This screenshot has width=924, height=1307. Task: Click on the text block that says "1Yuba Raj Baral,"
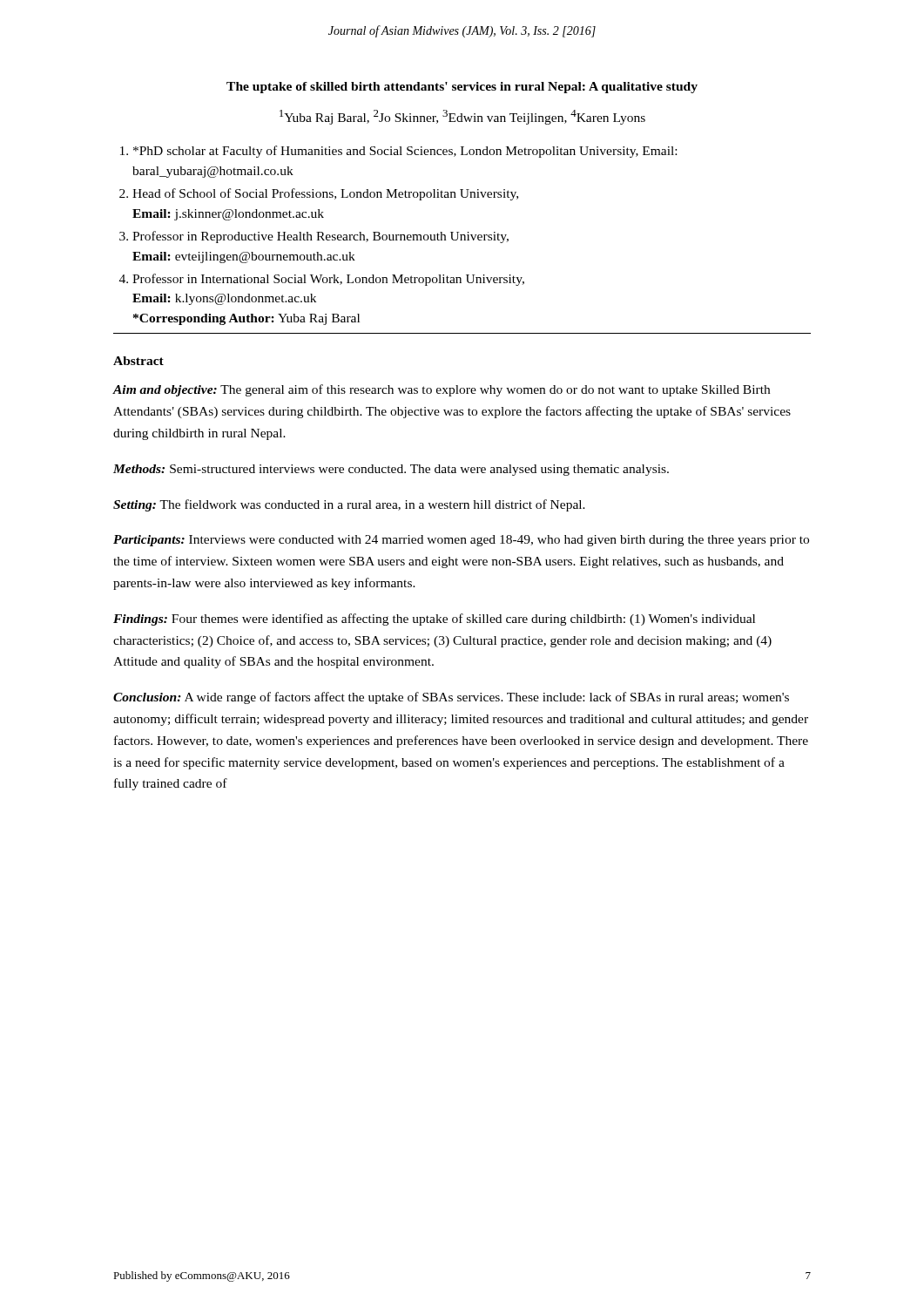(x=462, y=115)
